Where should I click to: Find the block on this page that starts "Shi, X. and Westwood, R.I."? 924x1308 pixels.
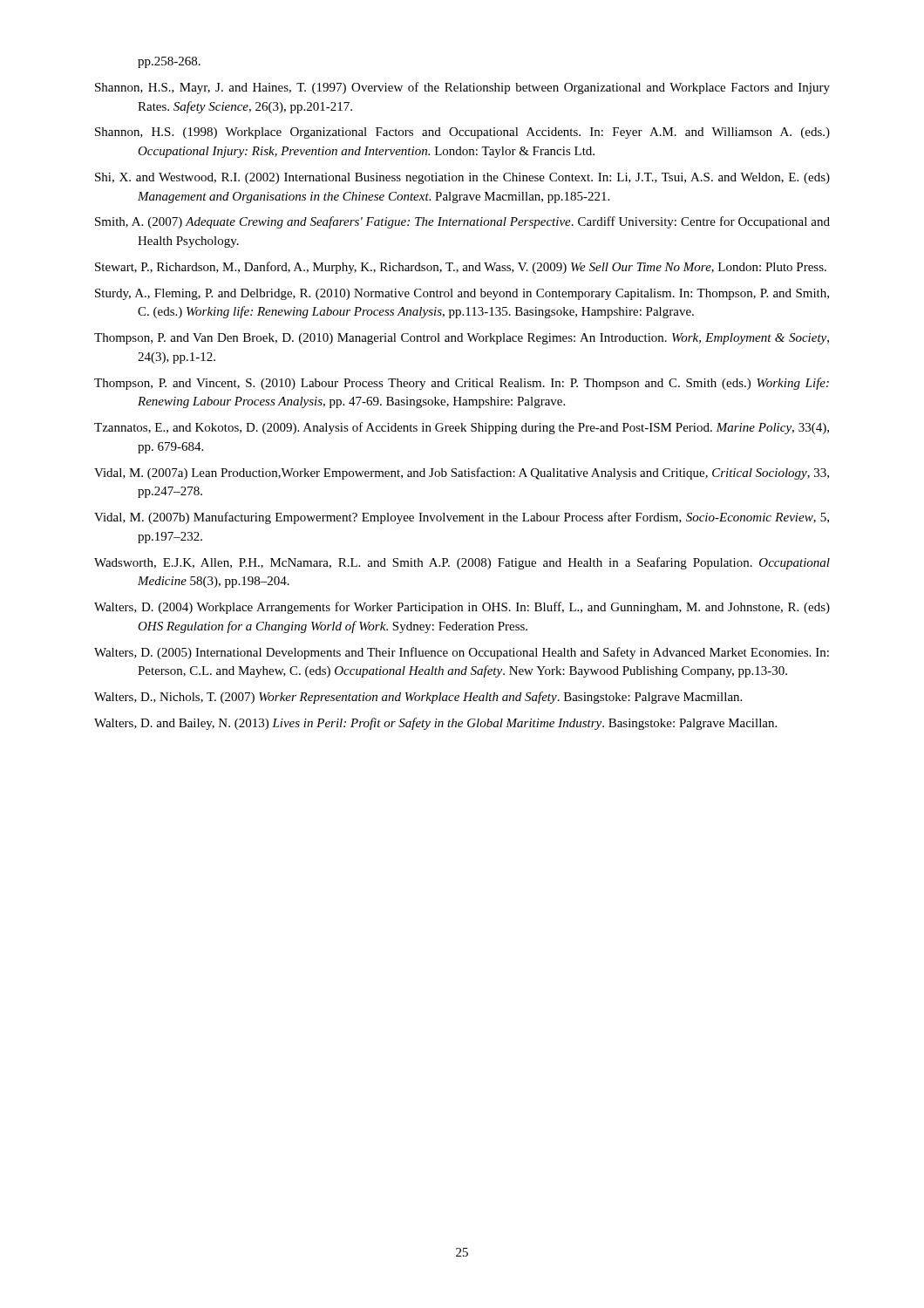click(462, 186)
